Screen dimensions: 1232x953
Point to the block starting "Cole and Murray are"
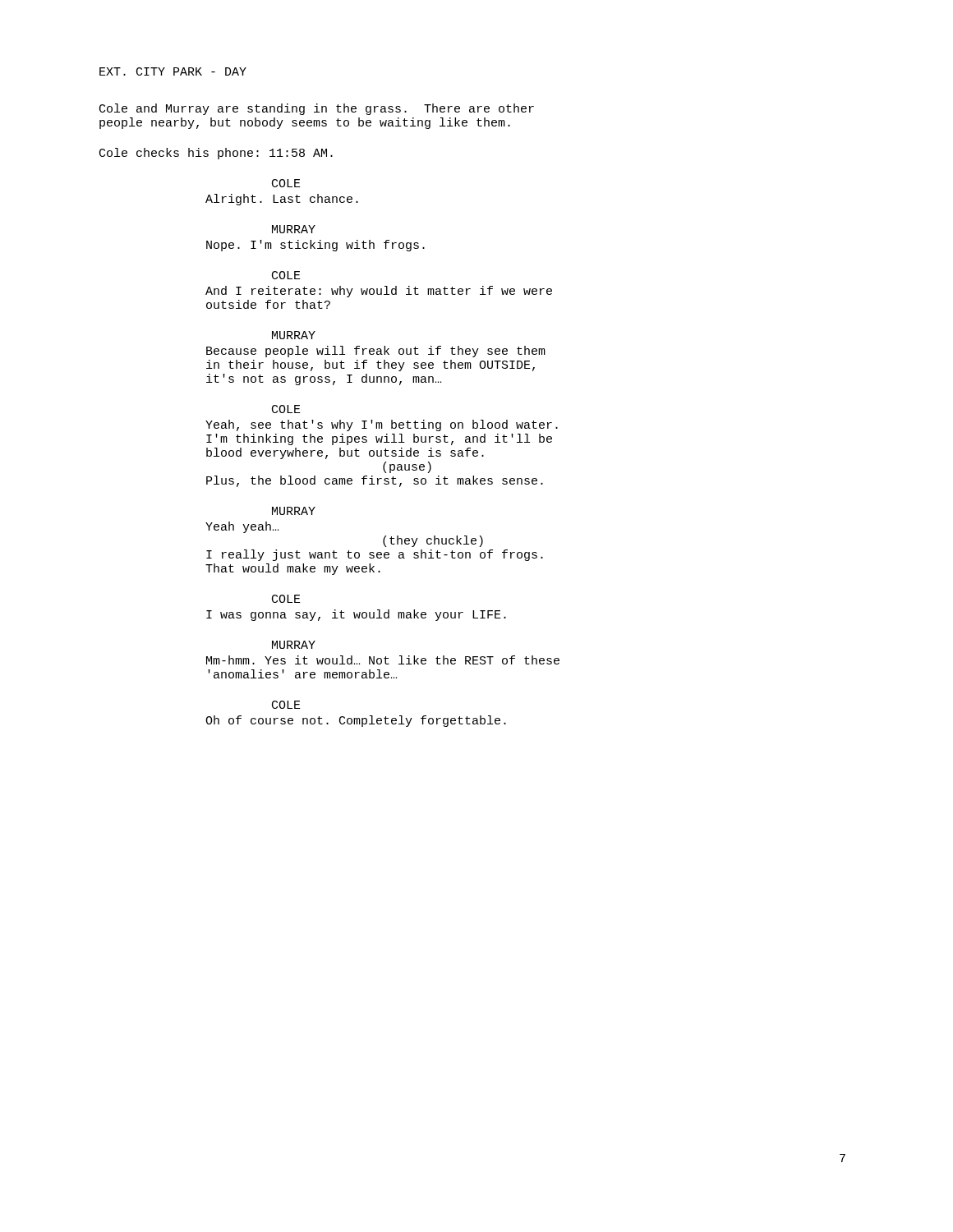(x=317, y=117)
